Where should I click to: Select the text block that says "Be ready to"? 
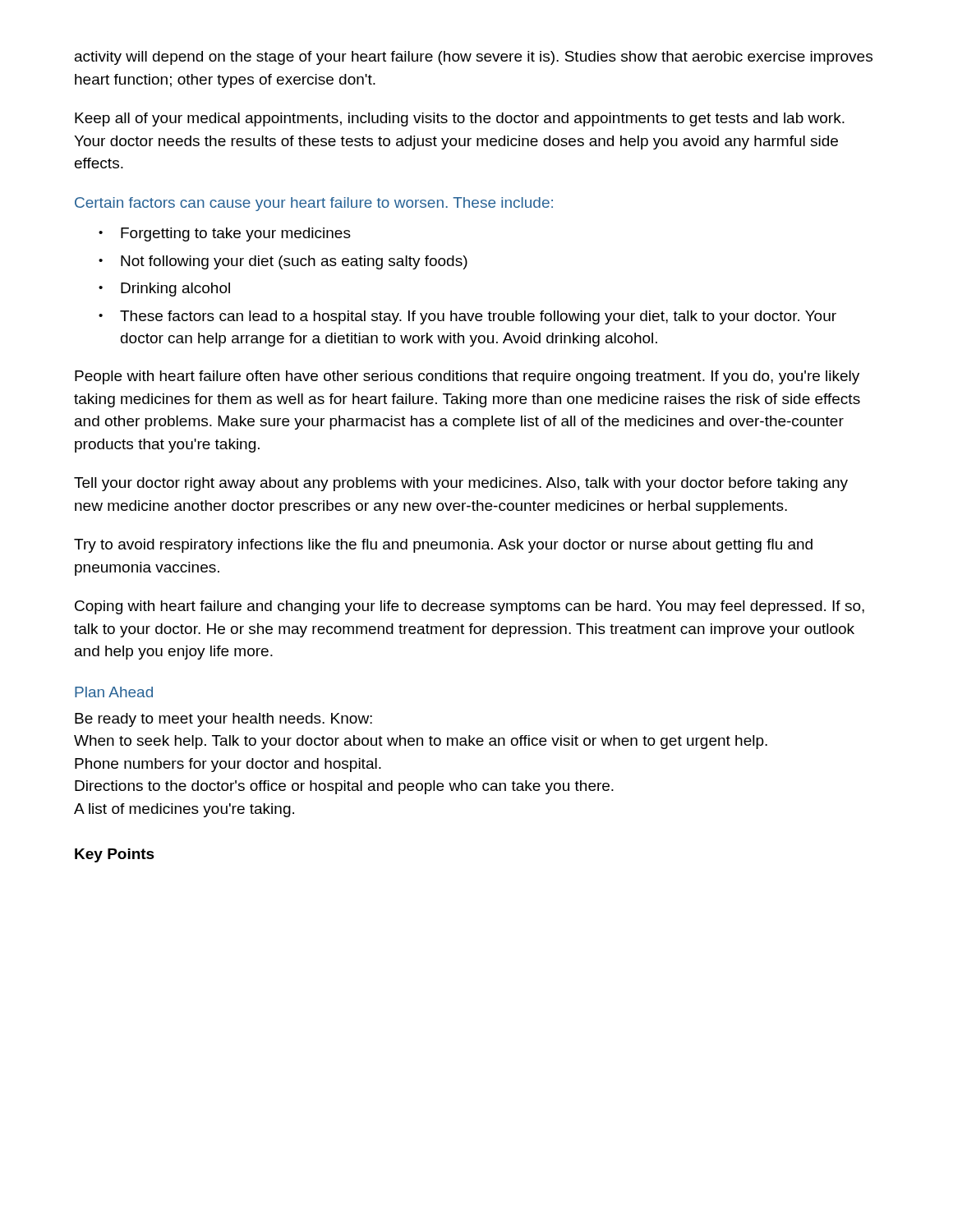[224, 718]
